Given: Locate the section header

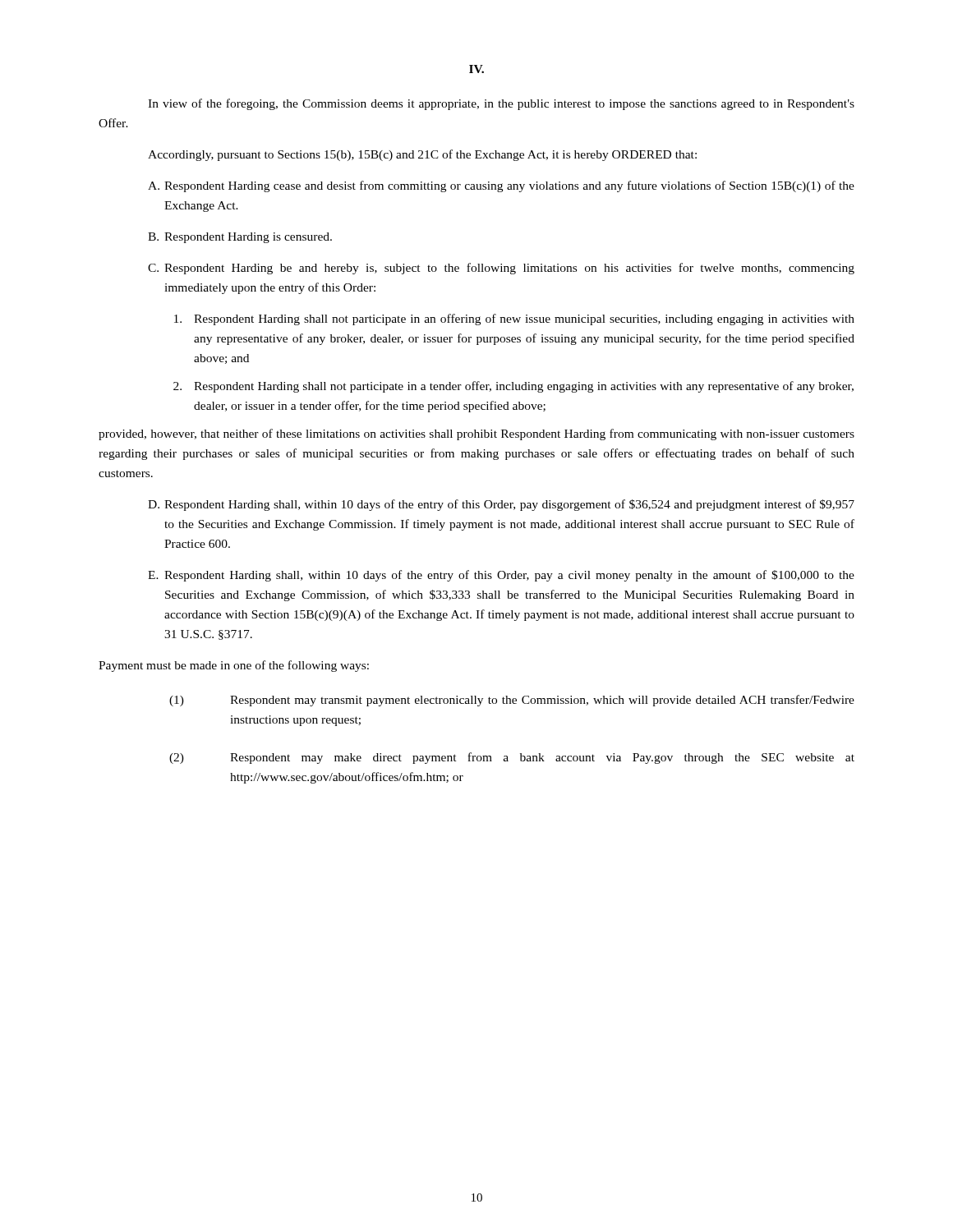Looking at the screenshot, I should tap(476, 69).
